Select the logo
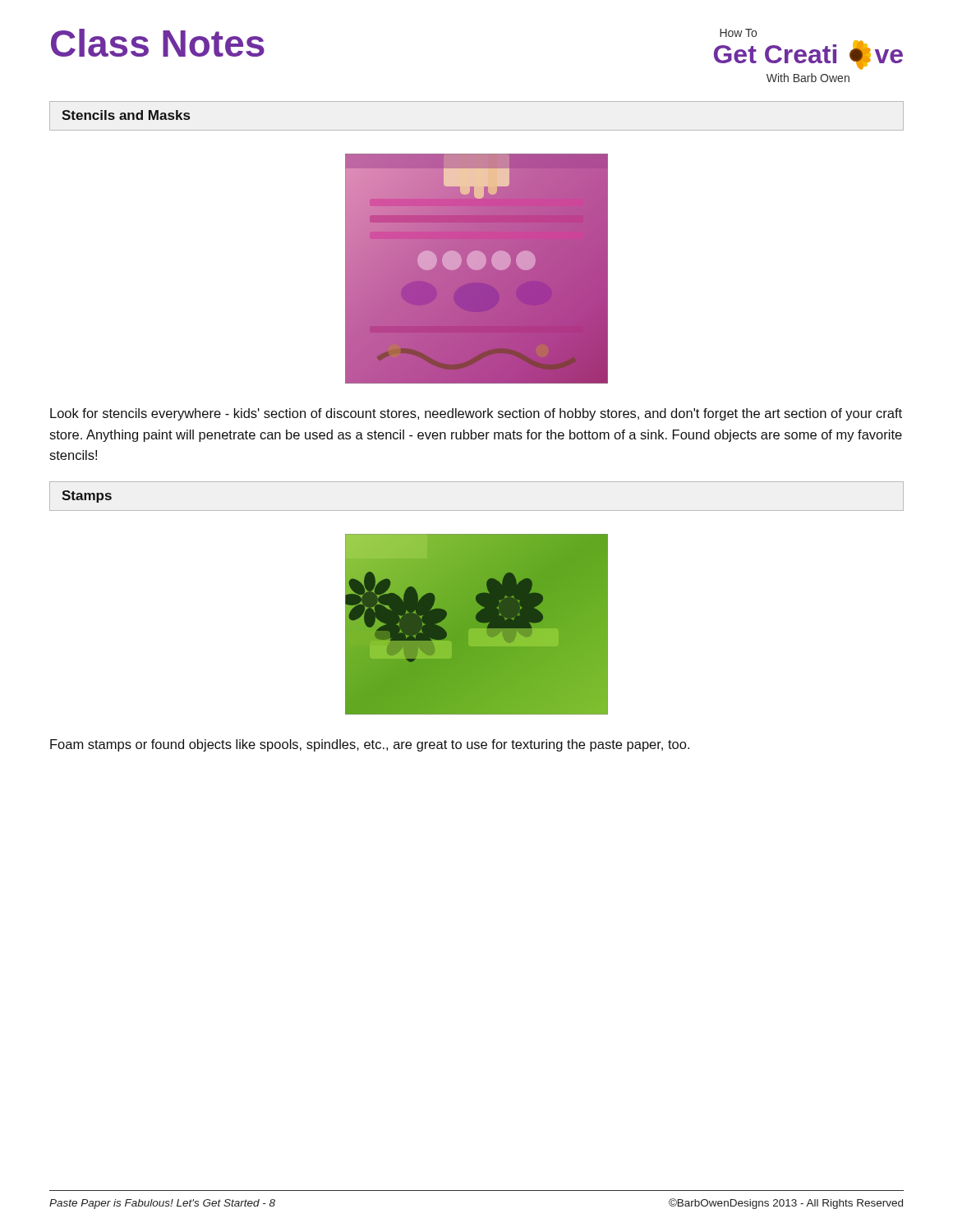The image size is (953, 1232). tap(808, 54)
